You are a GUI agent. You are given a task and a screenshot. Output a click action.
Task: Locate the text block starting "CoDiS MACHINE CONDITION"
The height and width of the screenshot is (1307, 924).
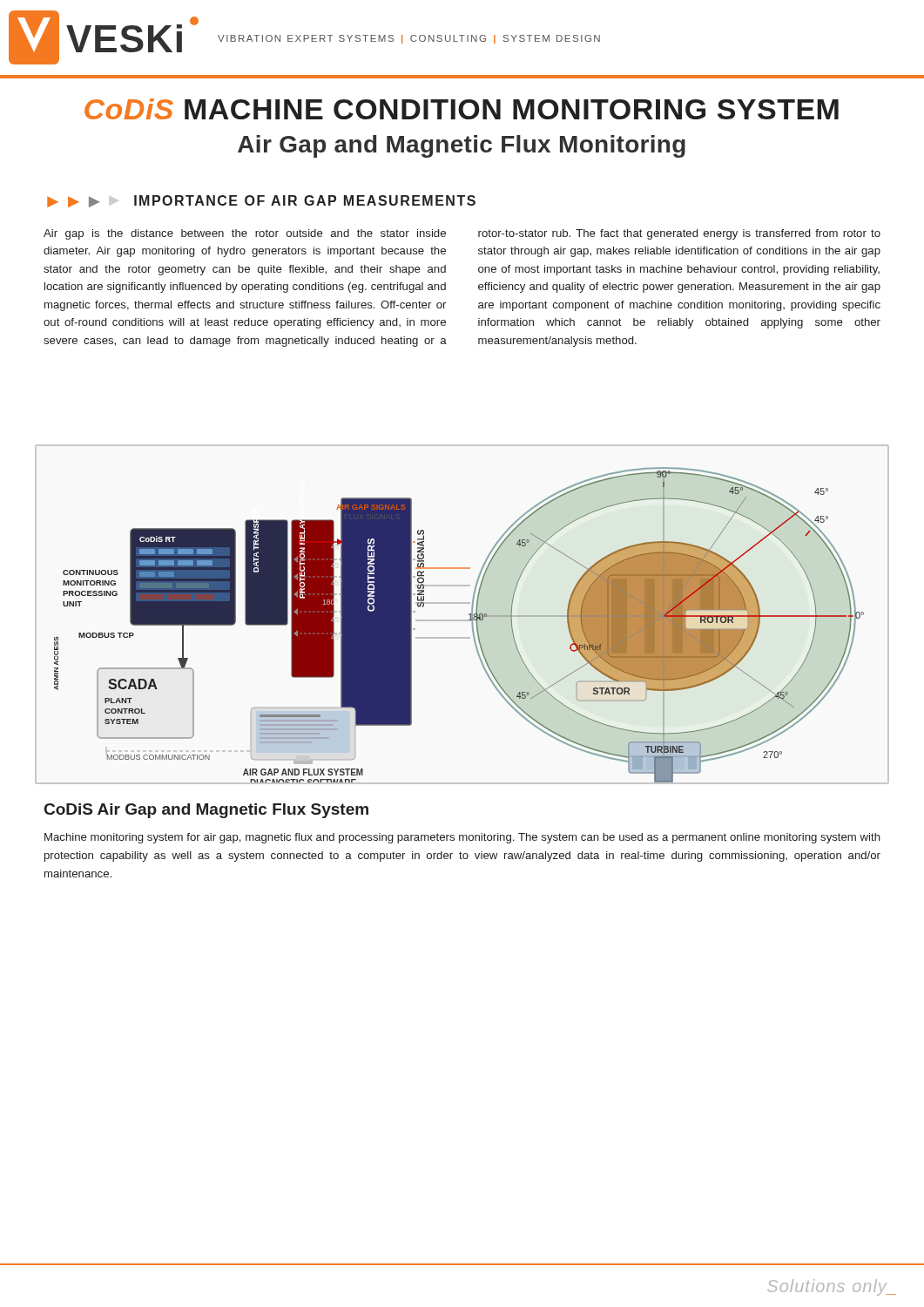[462, 125]
